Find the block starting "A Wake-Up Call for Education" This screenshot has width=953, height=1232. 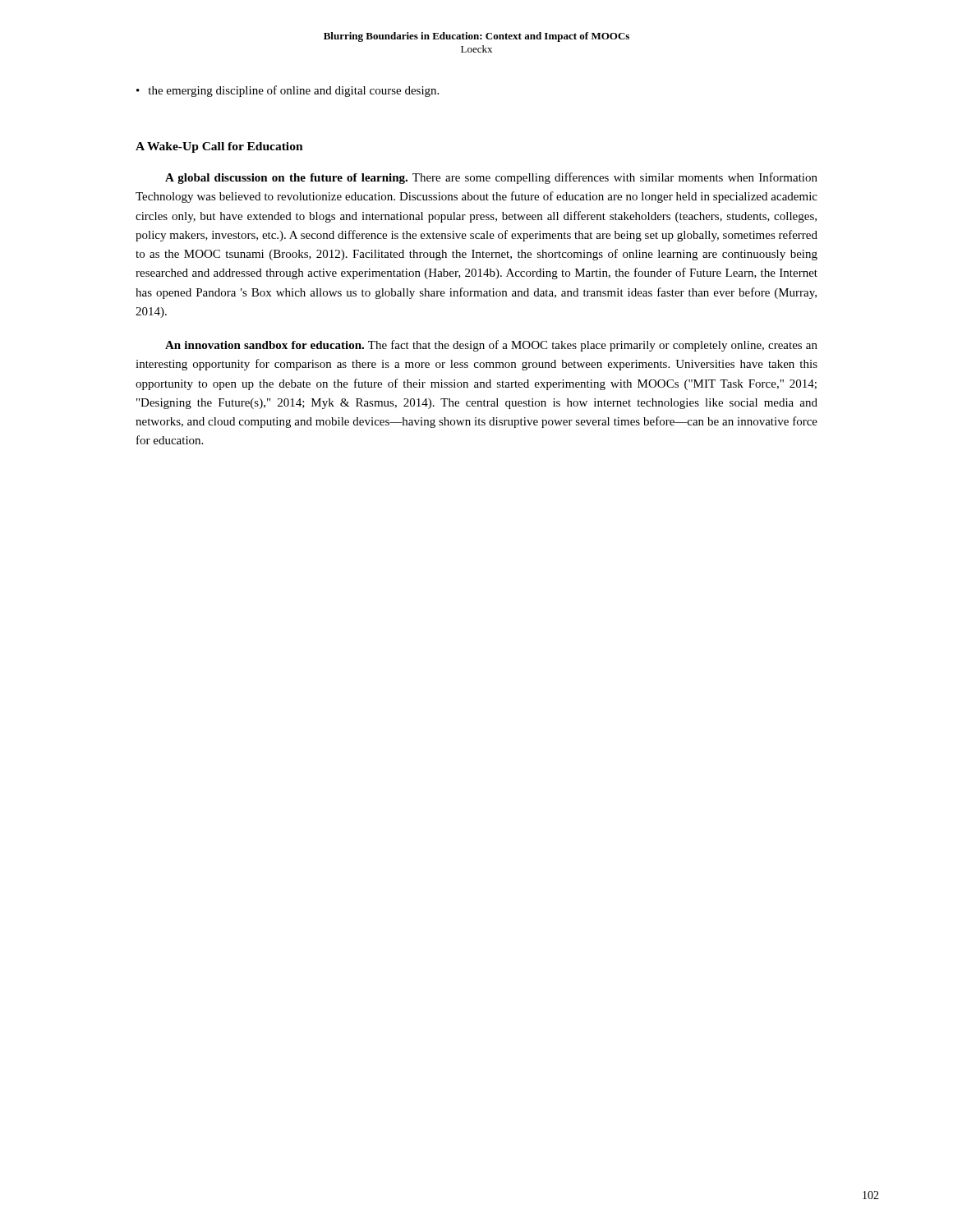click(x=219, y=146)
